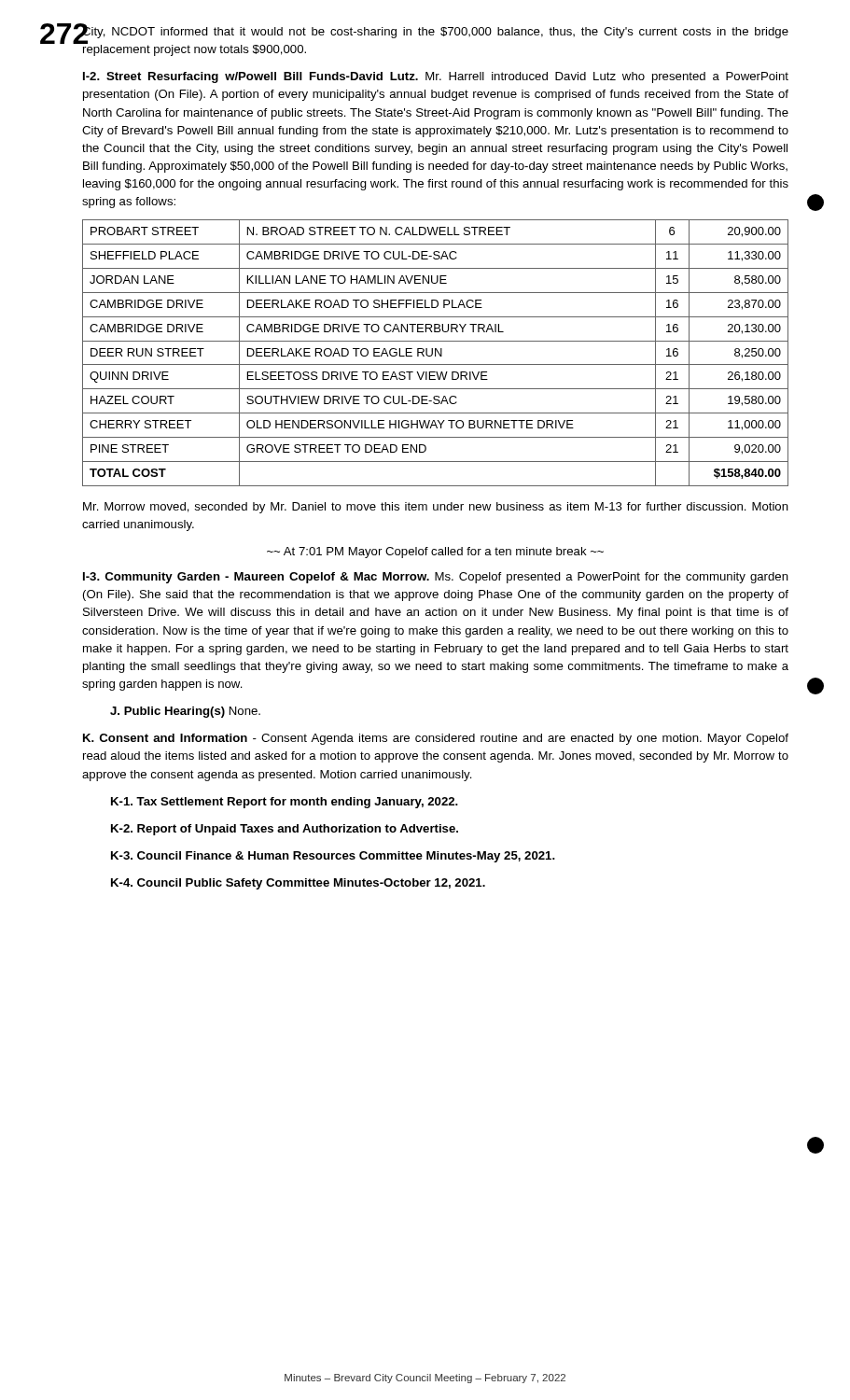Click the section header that begins "K-1. Tax Settlement Report"
Viewport: 850px width, 1400px height.
click(x=284, y=801)
